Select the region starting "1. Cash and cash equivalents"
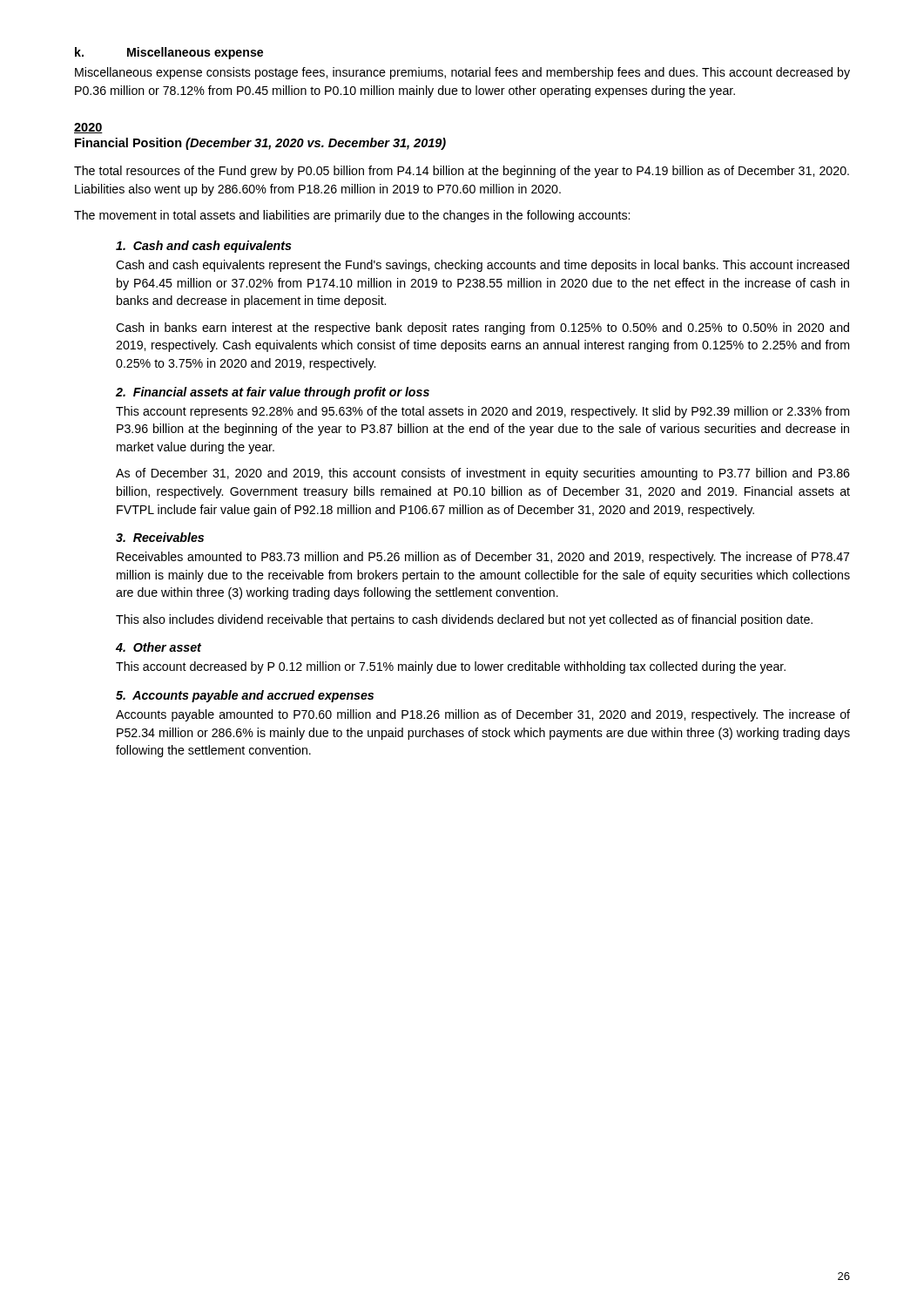The image size is (924, 1307). point(204,246)
